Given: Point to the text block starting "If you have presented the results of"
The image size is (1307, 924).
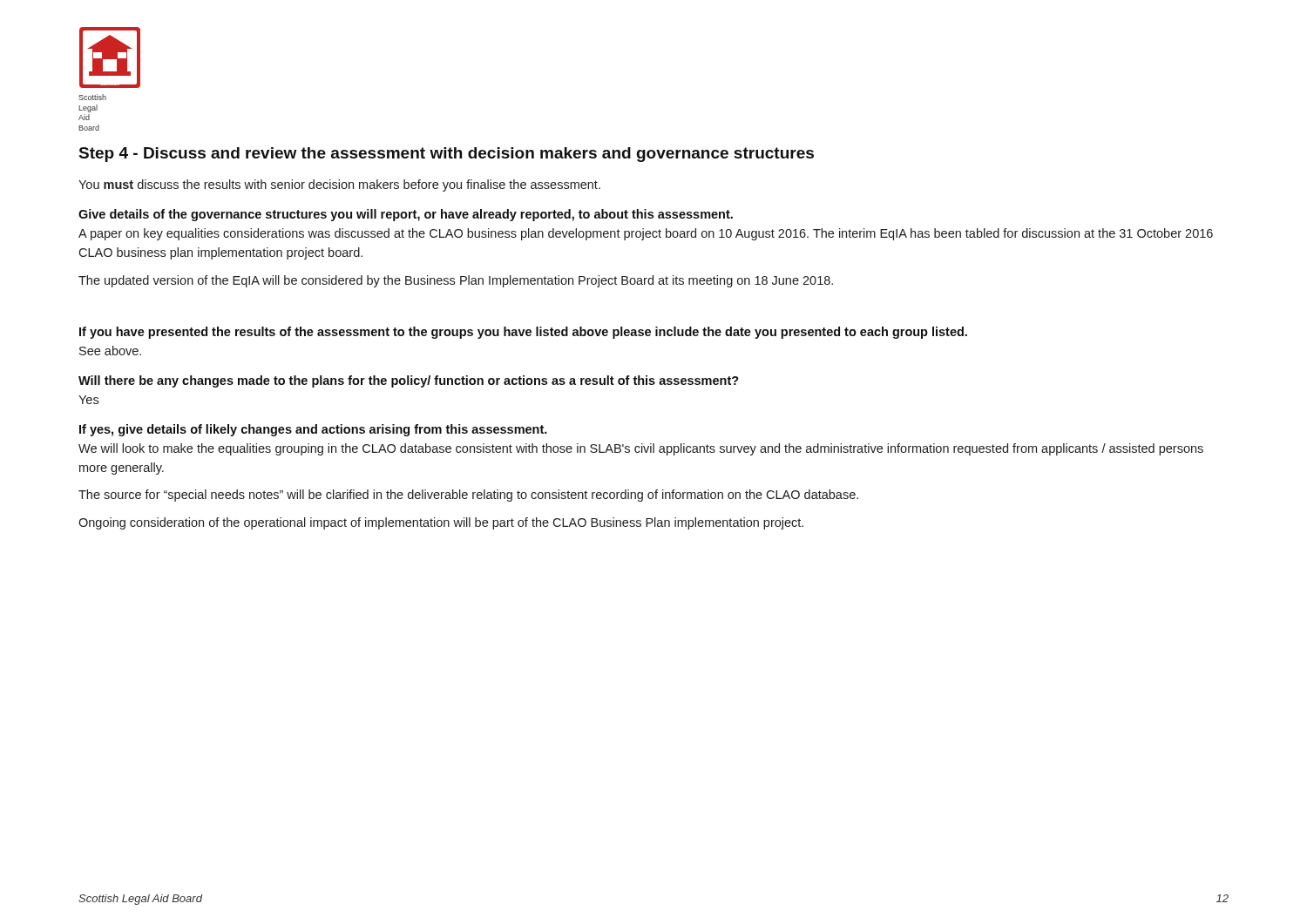Looking at the screenshot, I should click(x=523, y=332).
